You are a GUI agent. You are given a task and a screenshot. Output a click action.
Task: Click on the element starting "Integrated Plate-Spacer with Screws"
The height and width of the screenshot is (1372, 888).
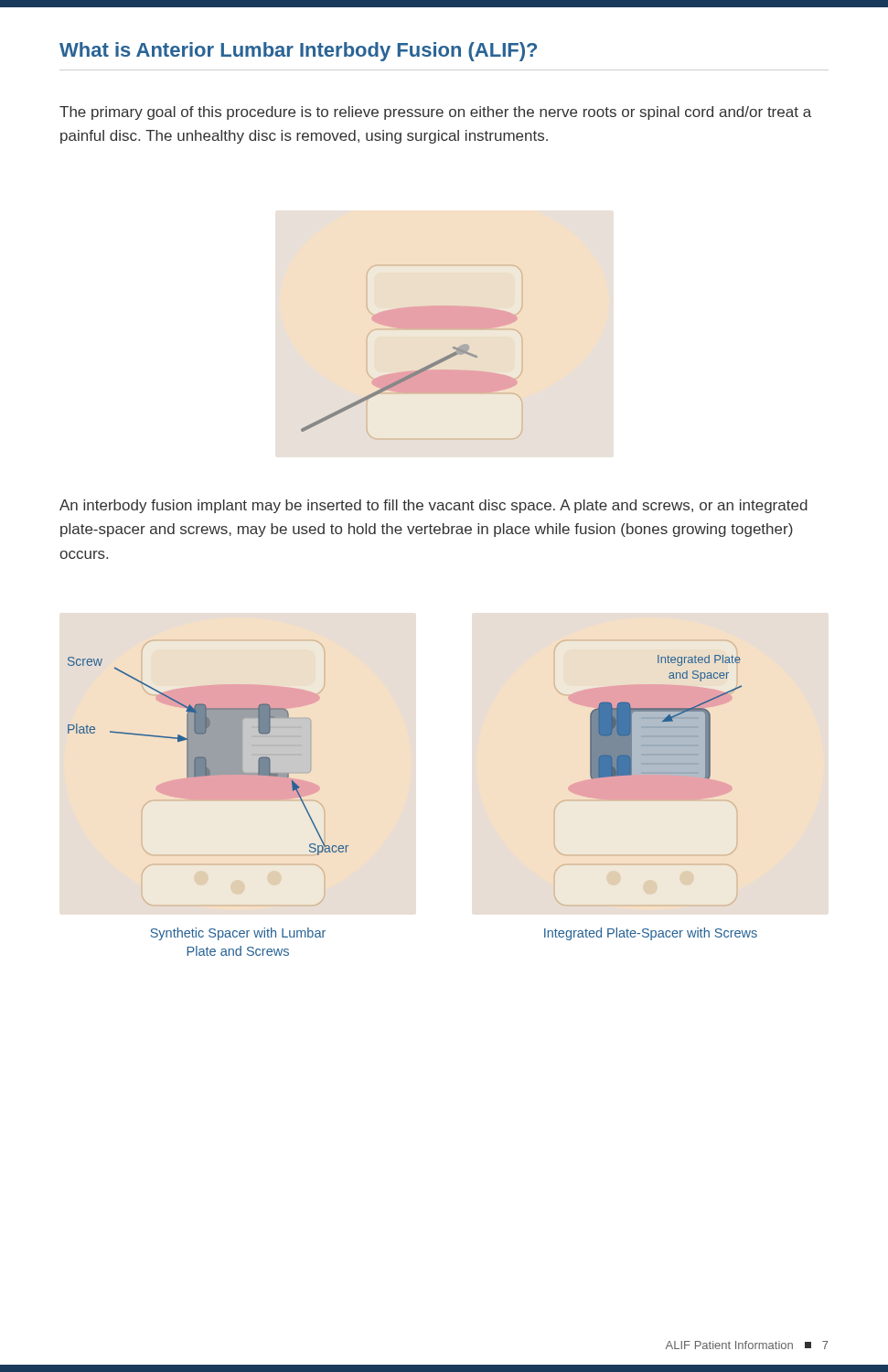(650, 933)
